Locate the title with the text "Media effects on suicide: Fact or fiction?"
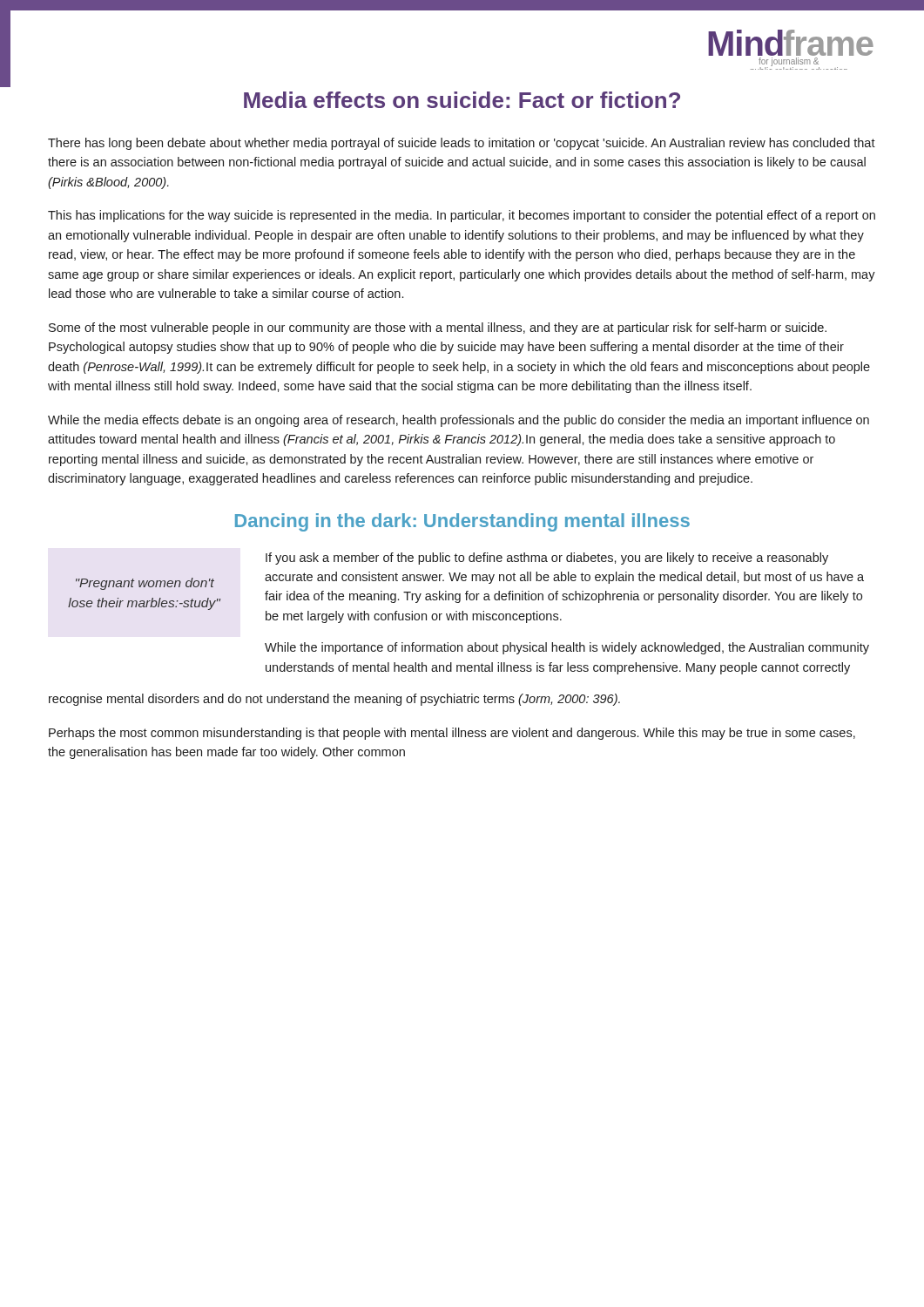The width and height of the screenshot is (924, 1307). (x=462, y=100)
